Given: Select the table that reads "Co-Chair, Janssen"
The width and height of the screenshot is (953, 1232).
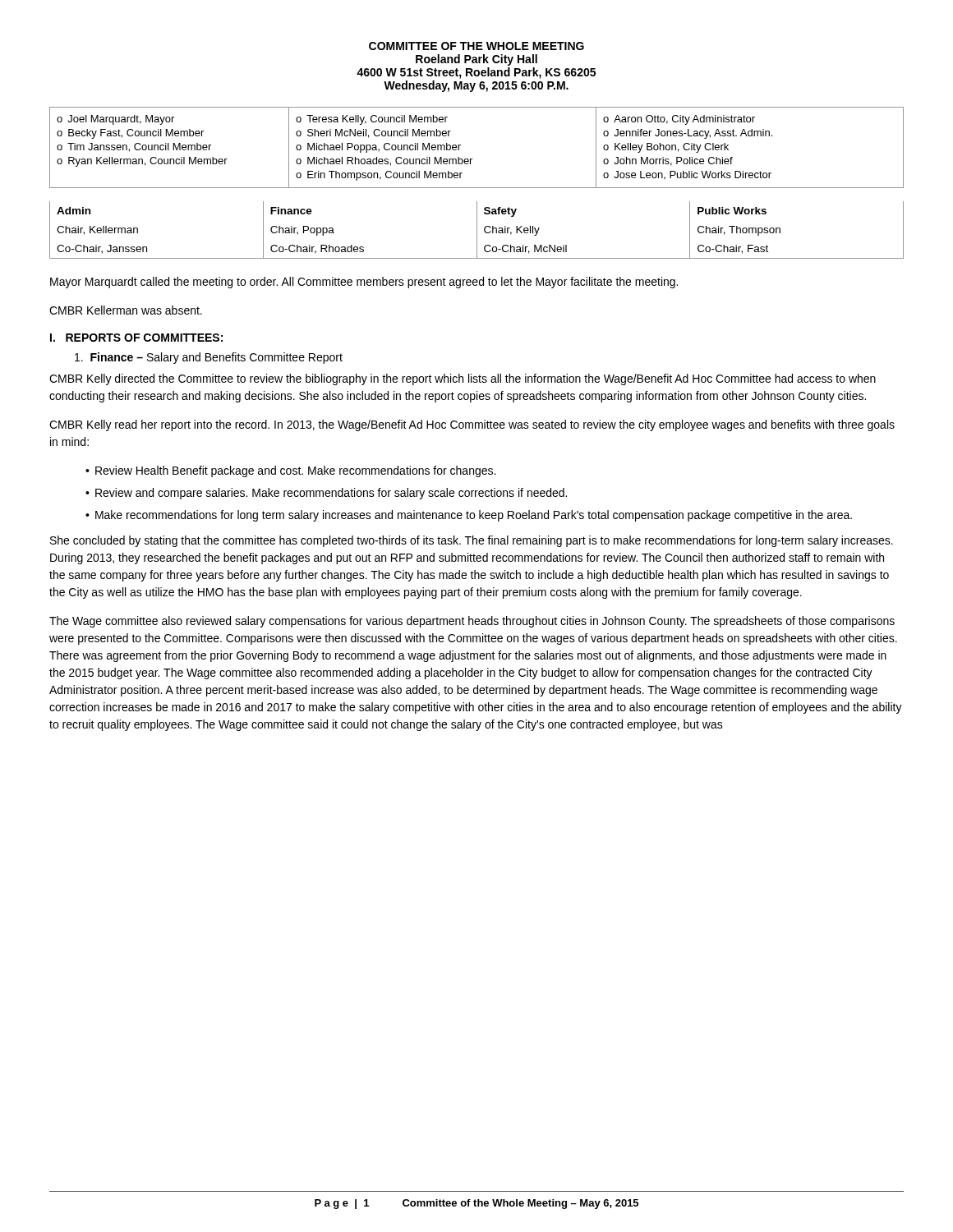Looking at the screenshot, I should [x=476, y=230].
